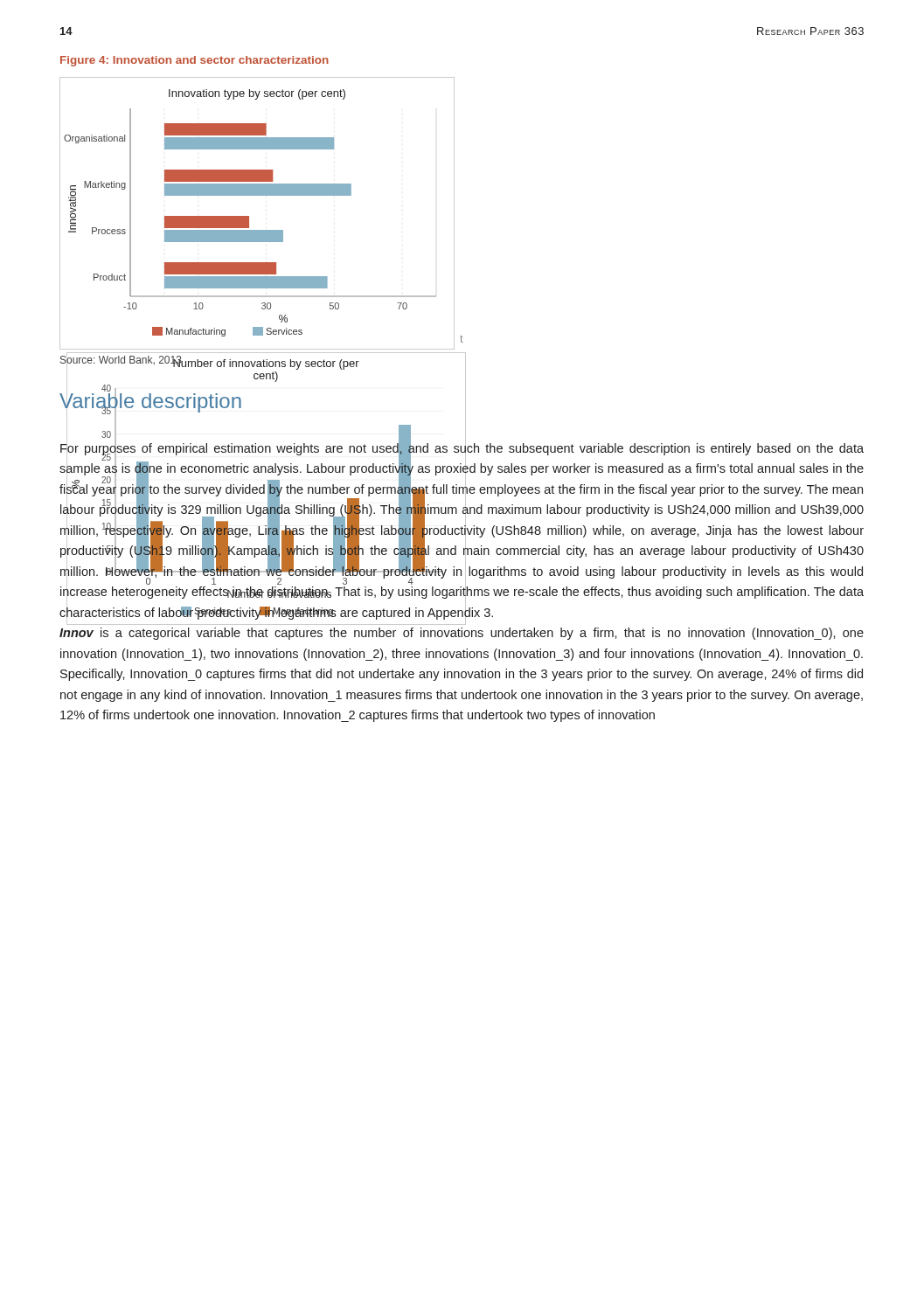Locate the text "Figure 4: Innovation and sector characterization"
The height and width of the screenshot is (1311, 924).
point(194,60)
